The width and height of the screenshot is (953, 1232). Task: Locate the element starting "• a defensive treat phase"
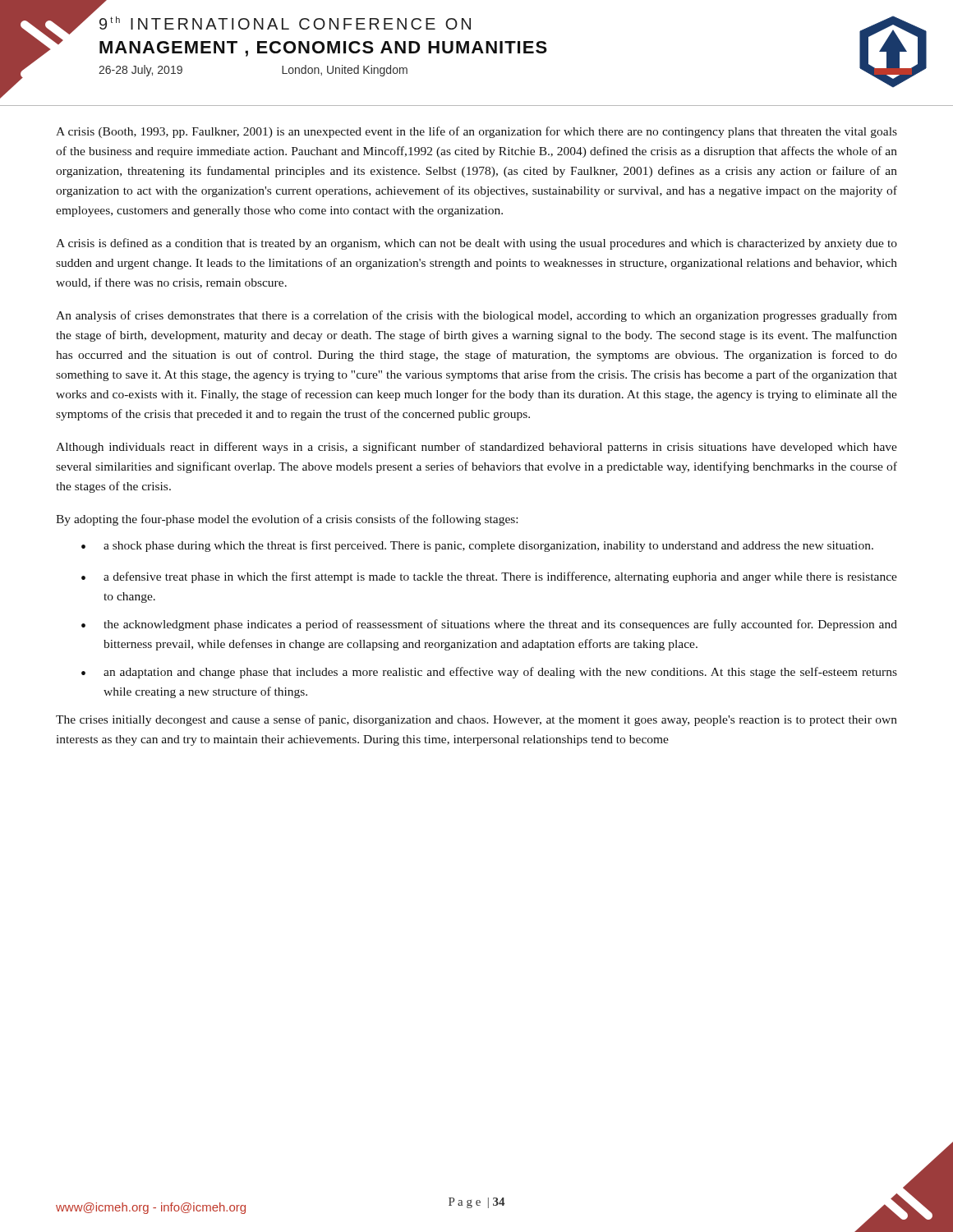tap(489, 587)
